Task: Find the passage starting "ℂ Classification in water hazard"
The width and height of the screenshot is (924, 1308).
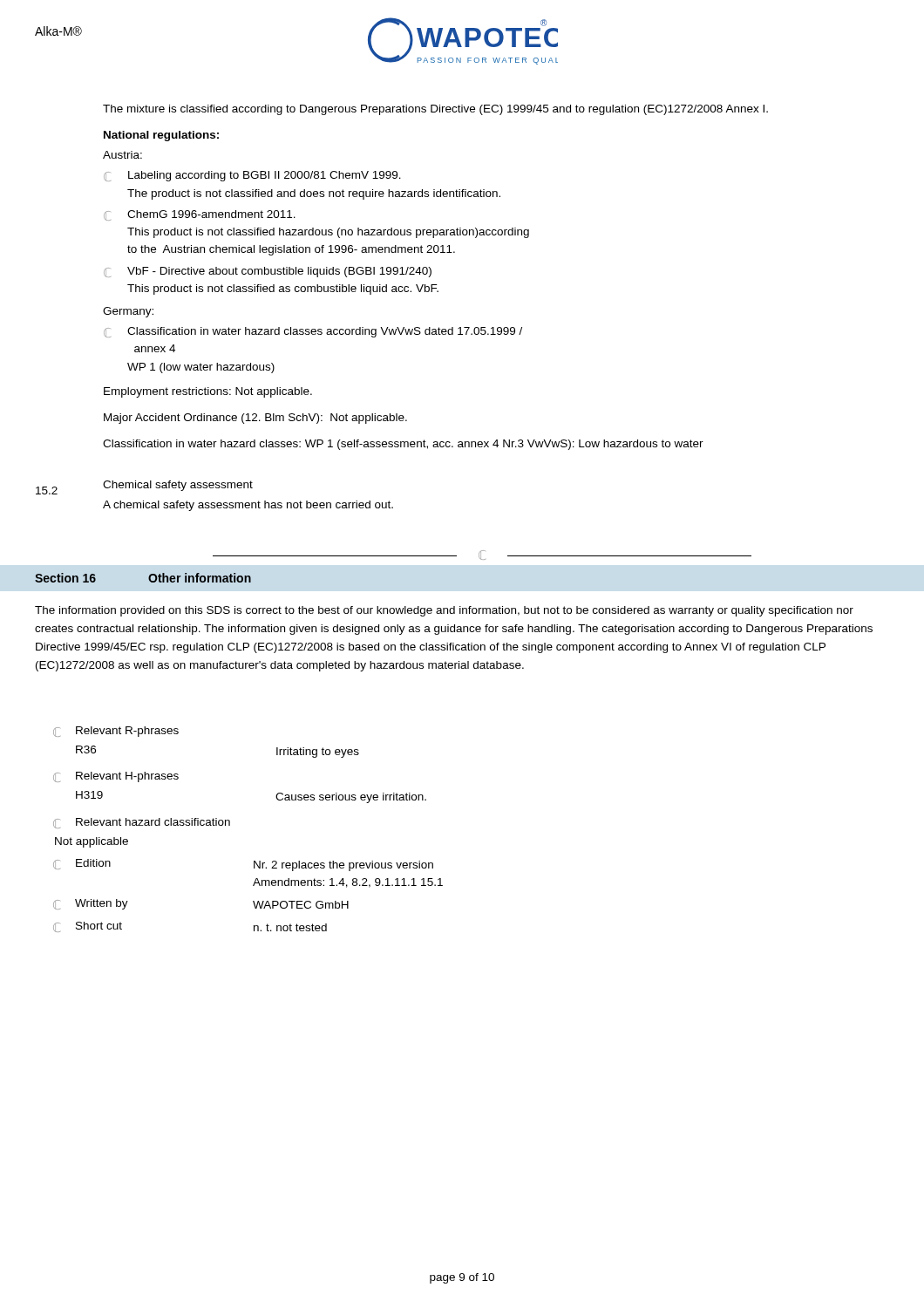Action: click(x=313, y=332)
